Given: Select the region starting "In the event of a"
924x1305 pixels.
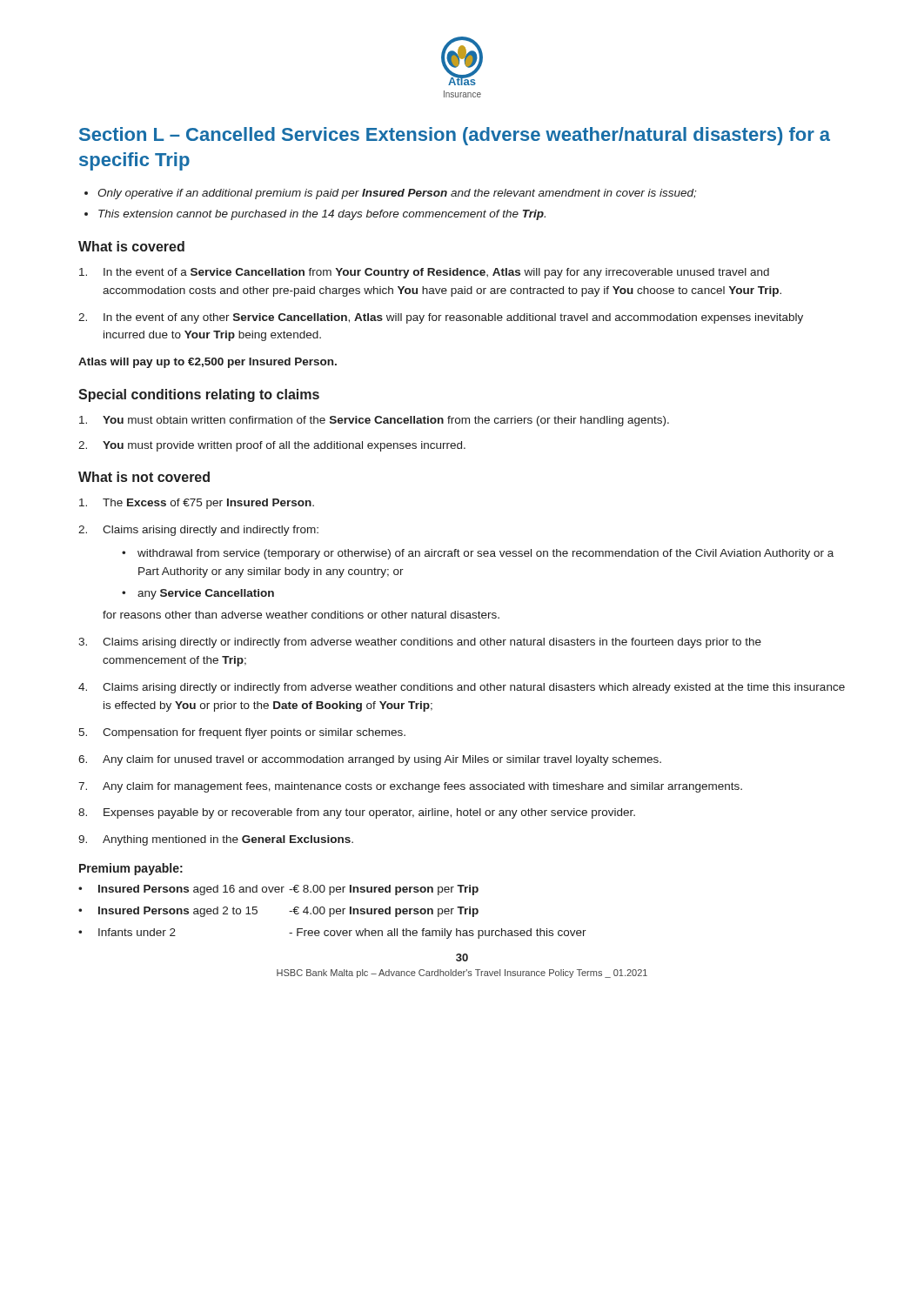Looking at the screenshot, I should point(462,282).
